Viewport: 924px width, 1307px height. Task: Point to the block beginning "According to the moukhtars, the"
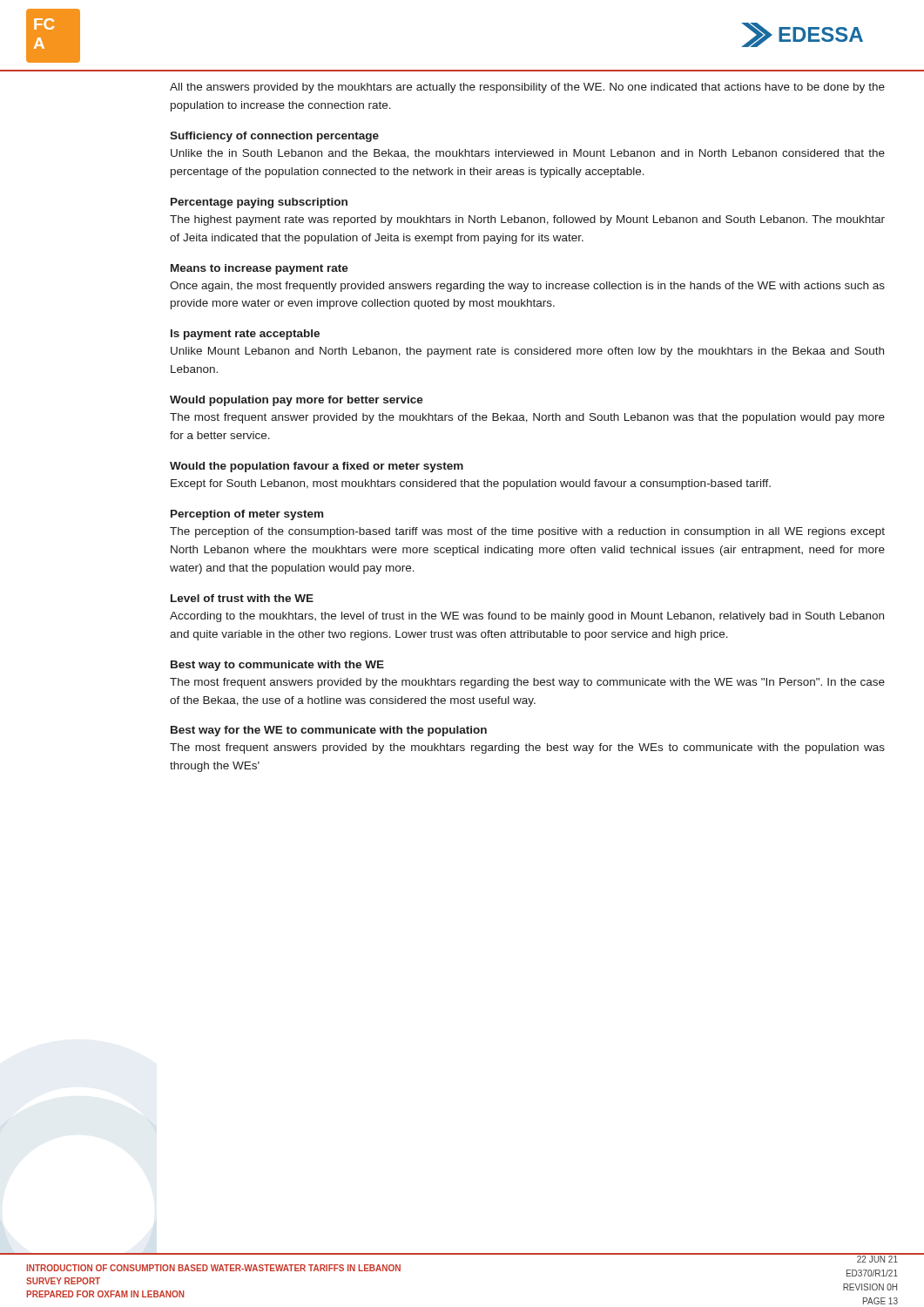coord(527,625)
